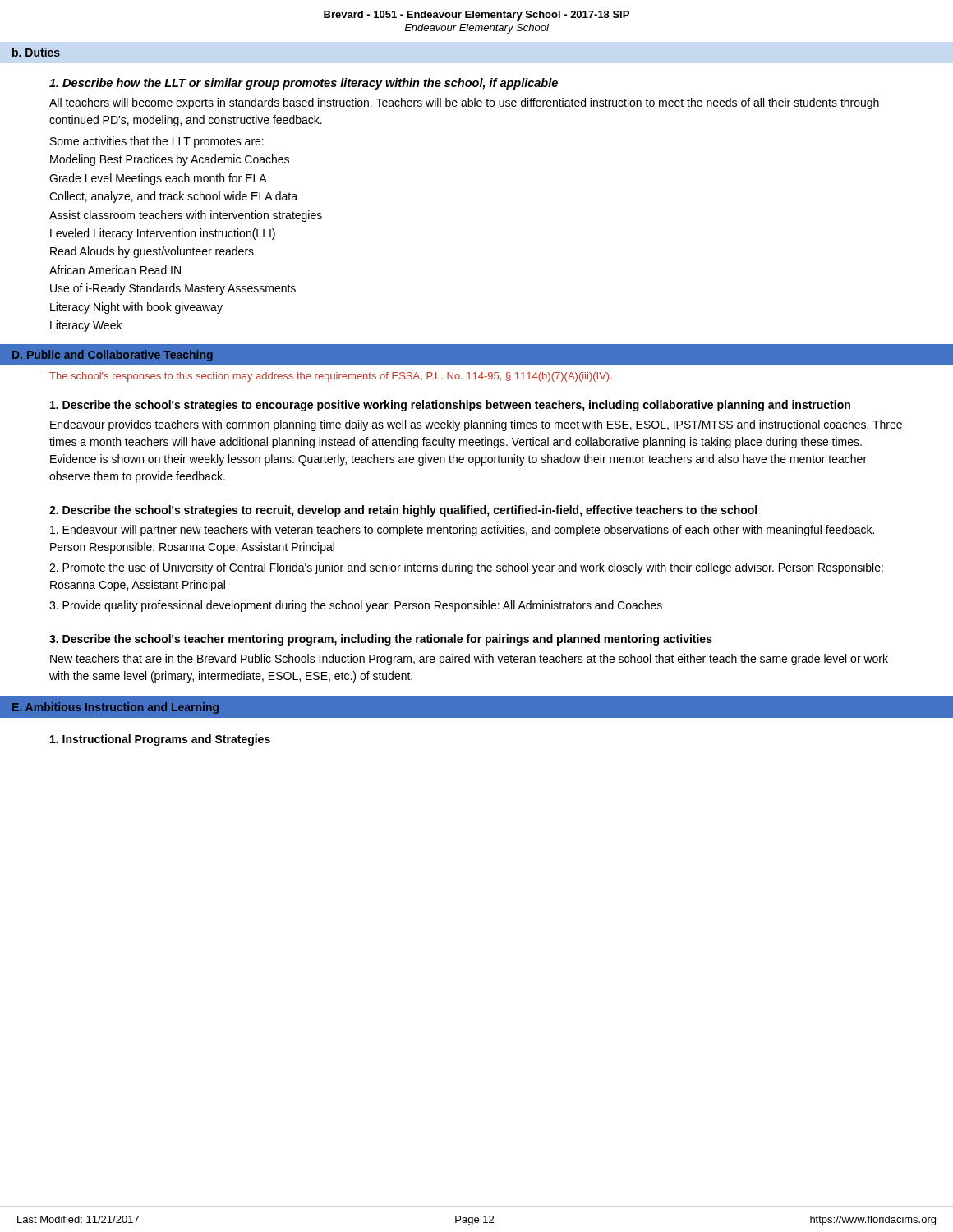Point to the element starting "Leveled Literacy Intervention instruction(LLI)"
Viewport: 953px width, 1232px height.
click(162, 233)
